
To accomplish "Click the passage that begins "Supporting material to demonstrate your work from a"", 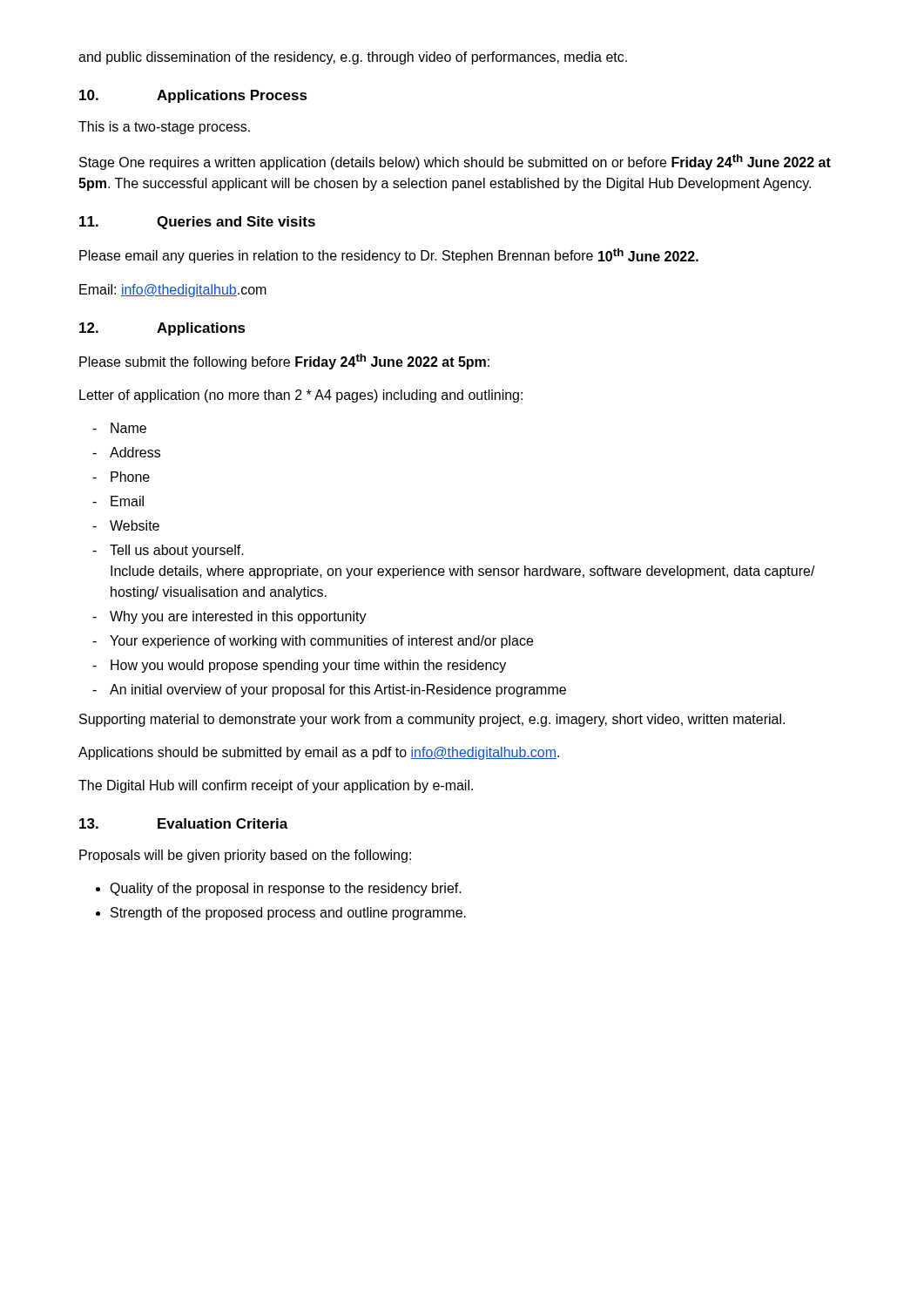I will point(432,719).
